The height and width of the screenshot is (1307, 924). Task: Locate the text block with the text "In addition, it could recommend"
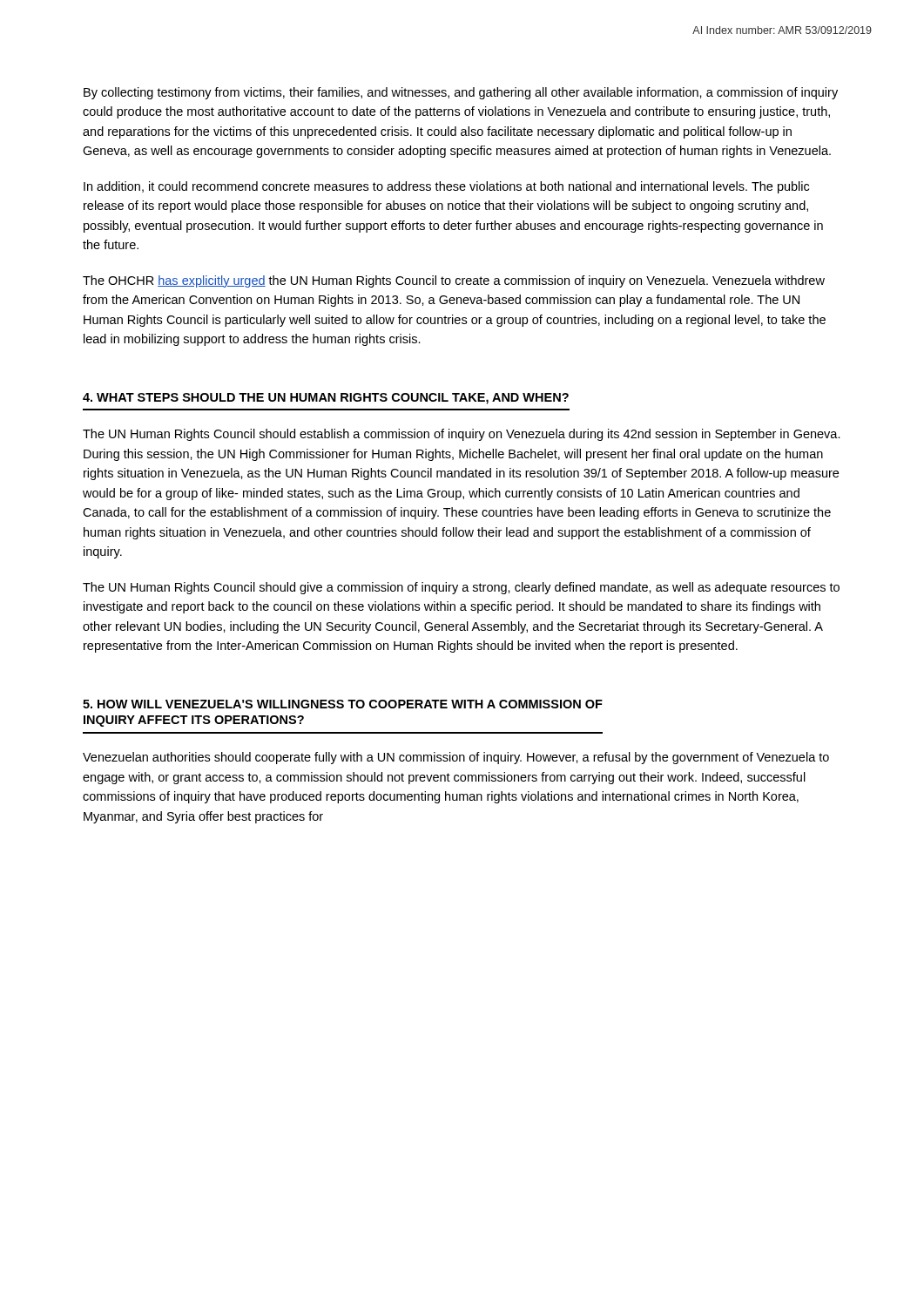[x=453, y=216]
